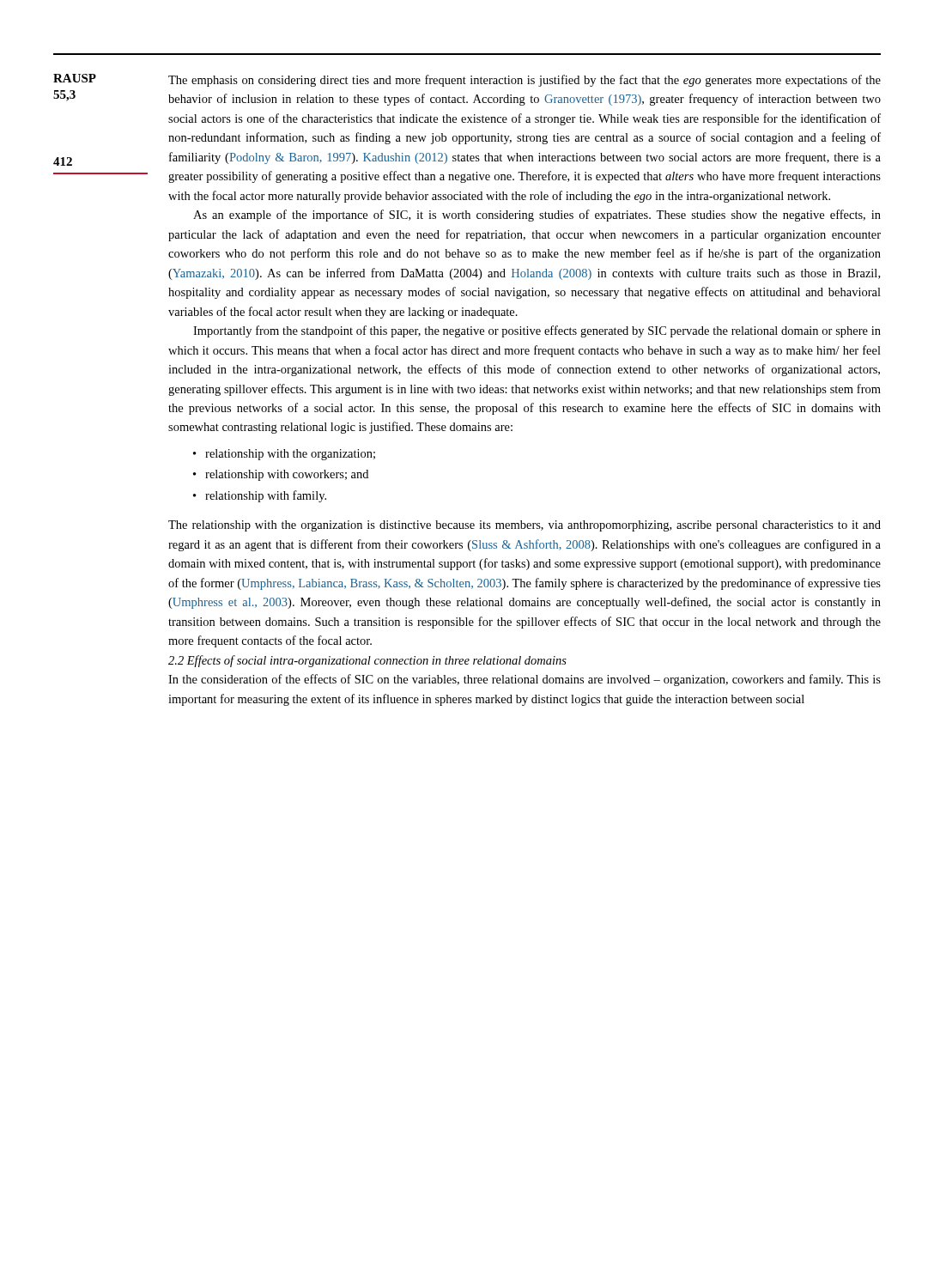Point to the block beginning "As an example of the"
This screenshot has width=934, height=1288.
(524, 263)
